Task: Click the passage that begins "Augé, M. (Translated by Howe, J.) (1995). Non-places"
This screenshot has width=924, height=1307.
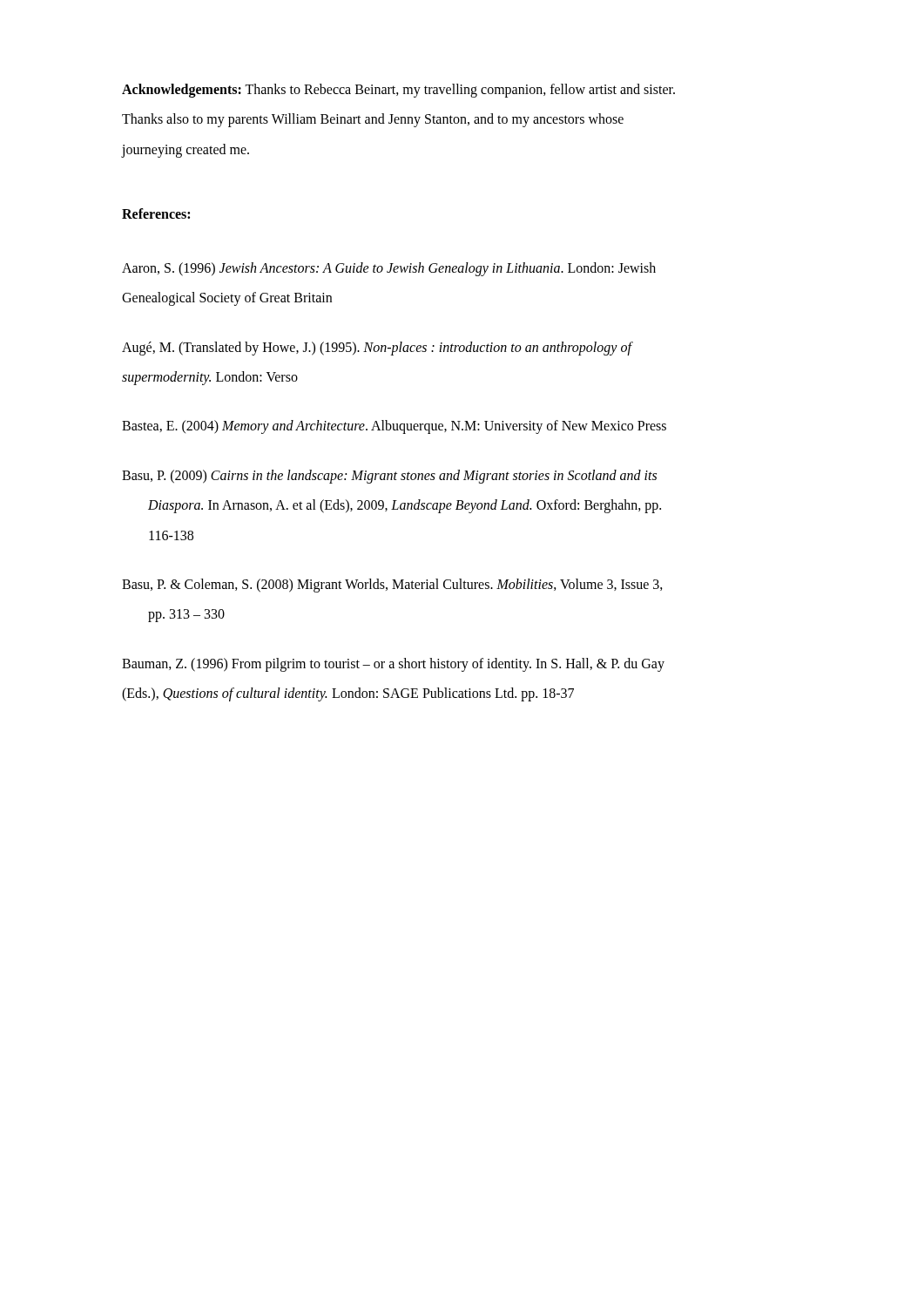Action: click(x=462, y=362)
